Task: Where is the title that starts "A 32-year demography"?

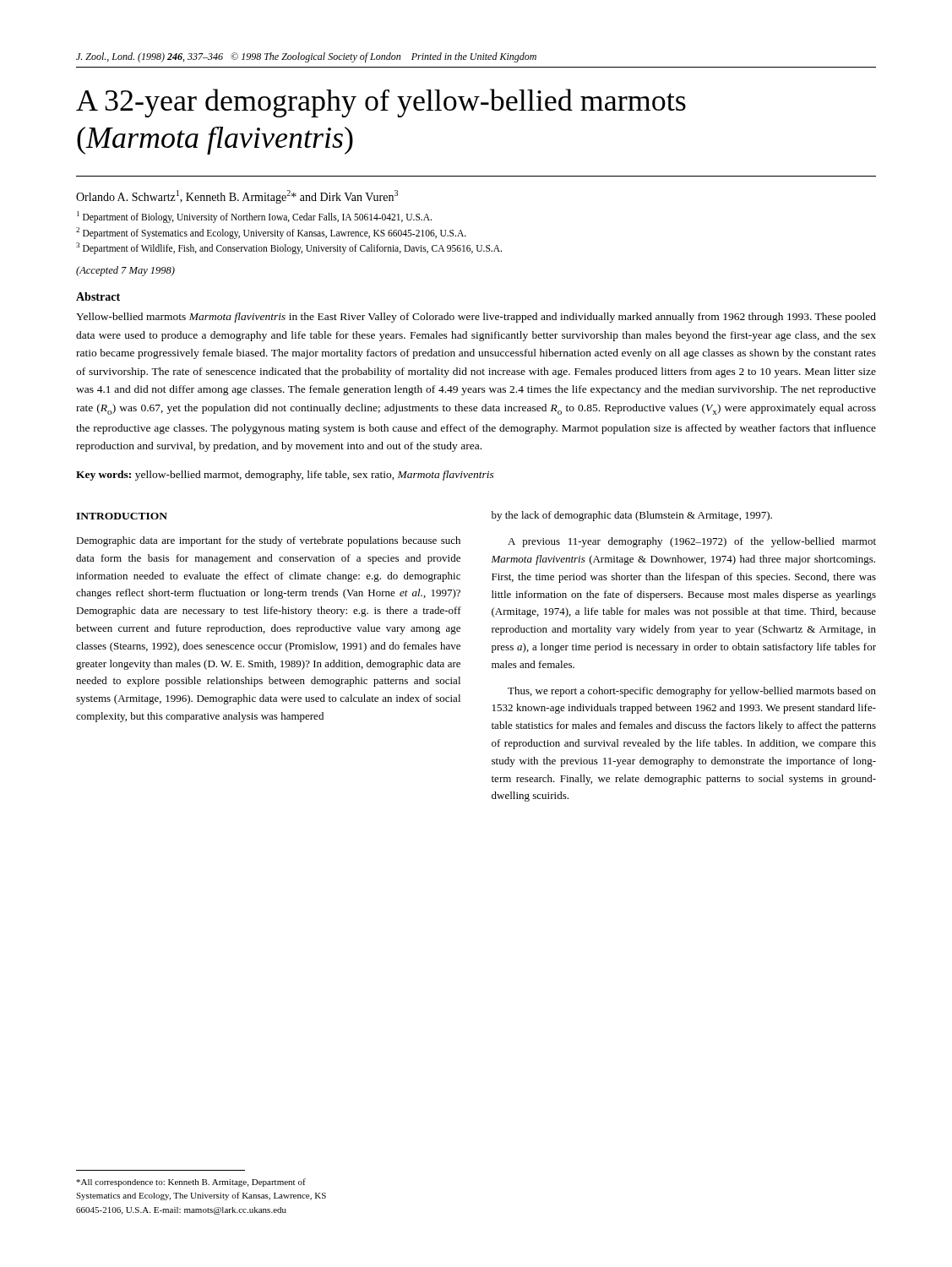Action: (476, 120)
